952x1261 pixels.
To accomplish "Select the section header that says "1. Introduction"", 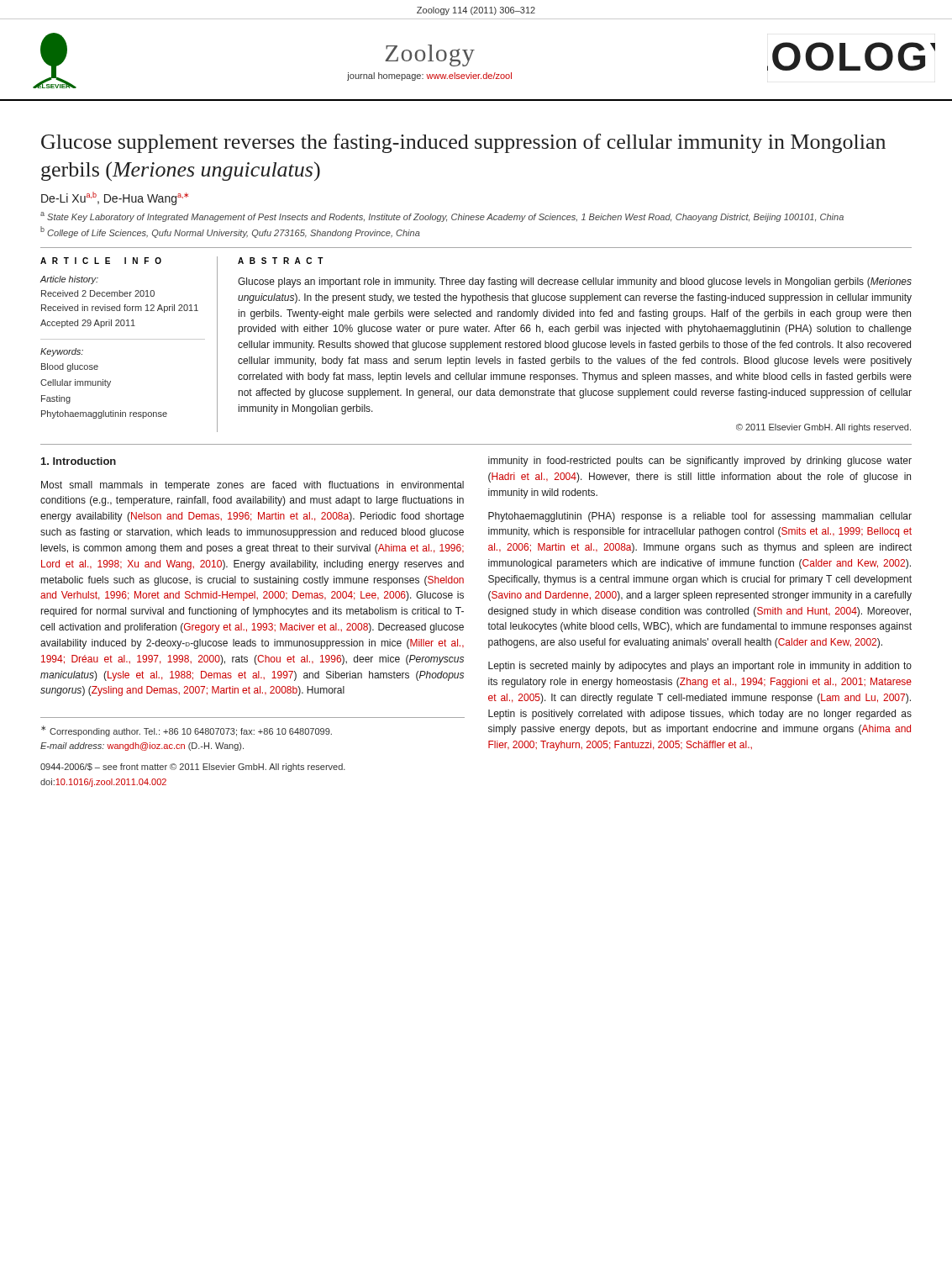I will [x=78, y=461].
